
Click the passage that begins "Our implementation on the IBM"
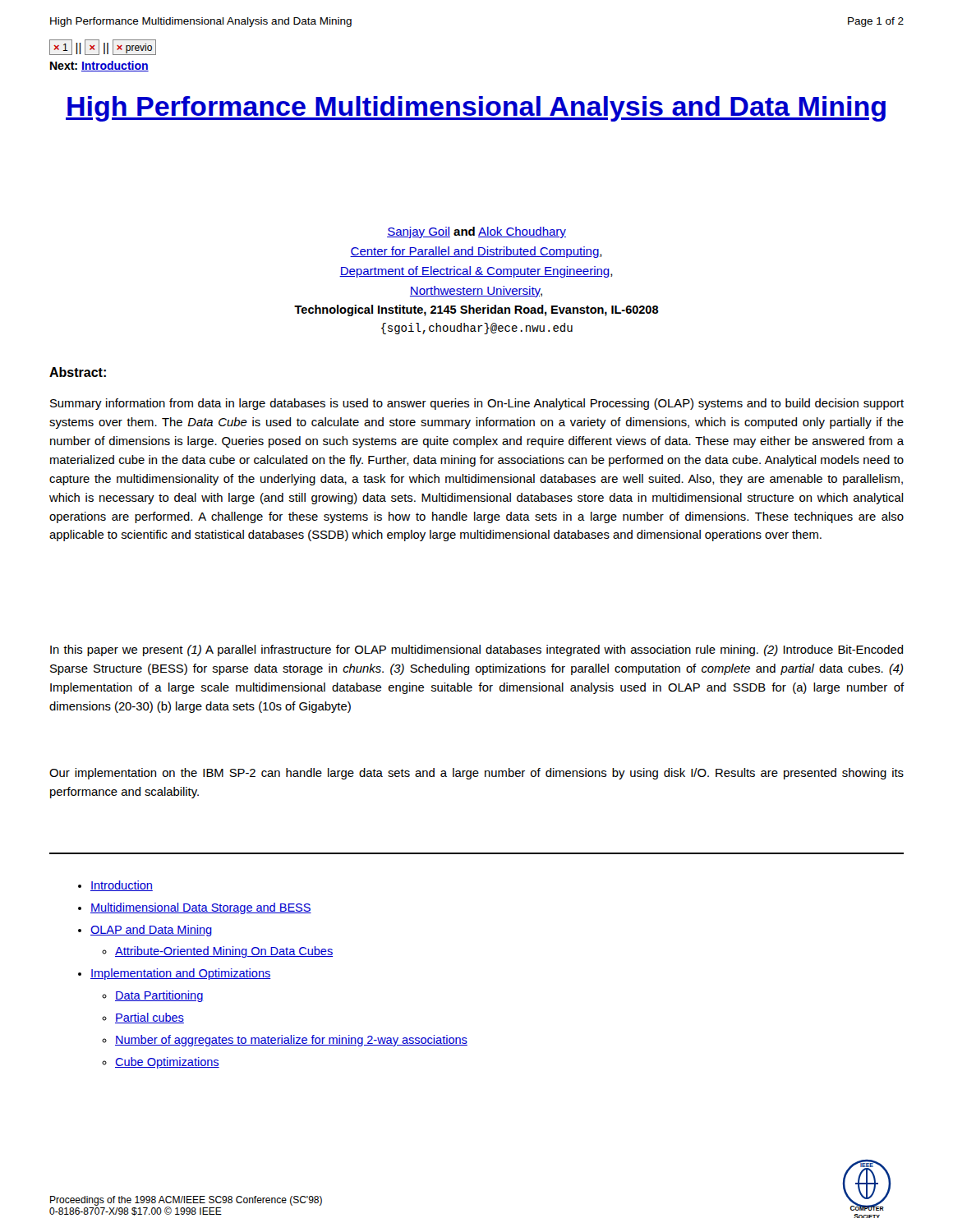pos(476,782)
